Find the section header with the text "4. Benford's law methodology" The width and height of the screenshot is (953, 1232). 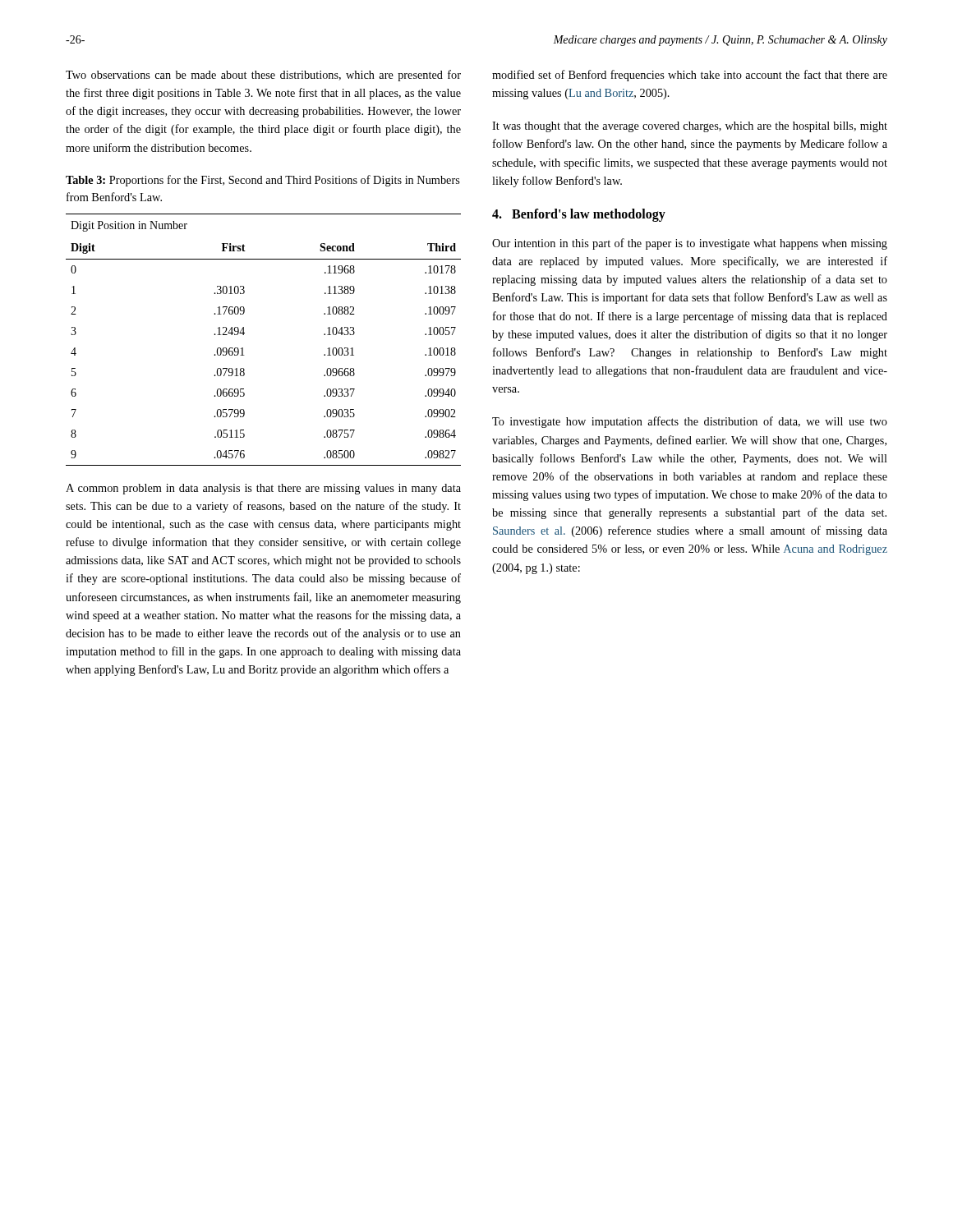pyautogui.click(x=579, y=214)
